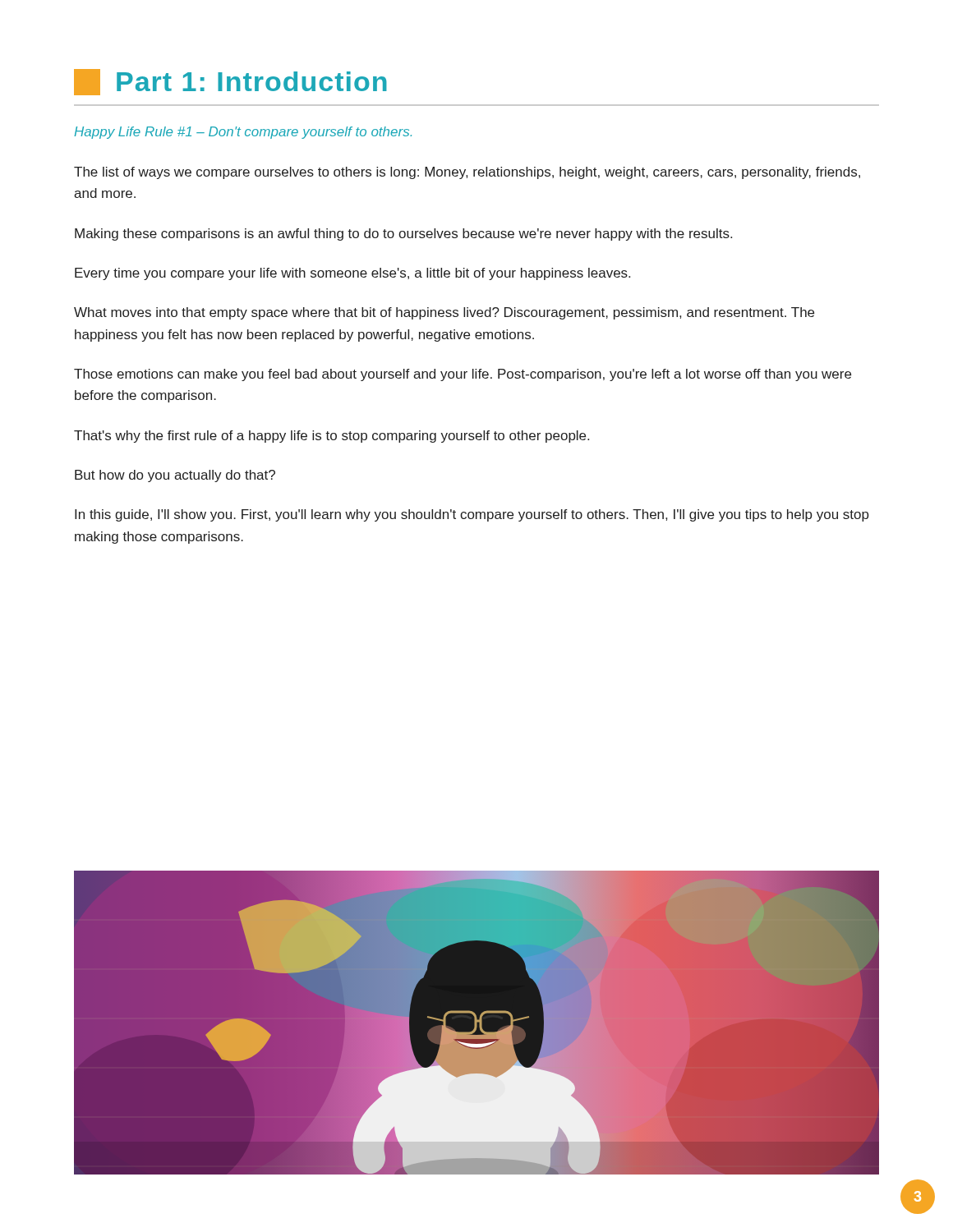Click on the text block with the text "Every time you compare your"
This screenshot has width=953, height=1232.
point(476,274)
